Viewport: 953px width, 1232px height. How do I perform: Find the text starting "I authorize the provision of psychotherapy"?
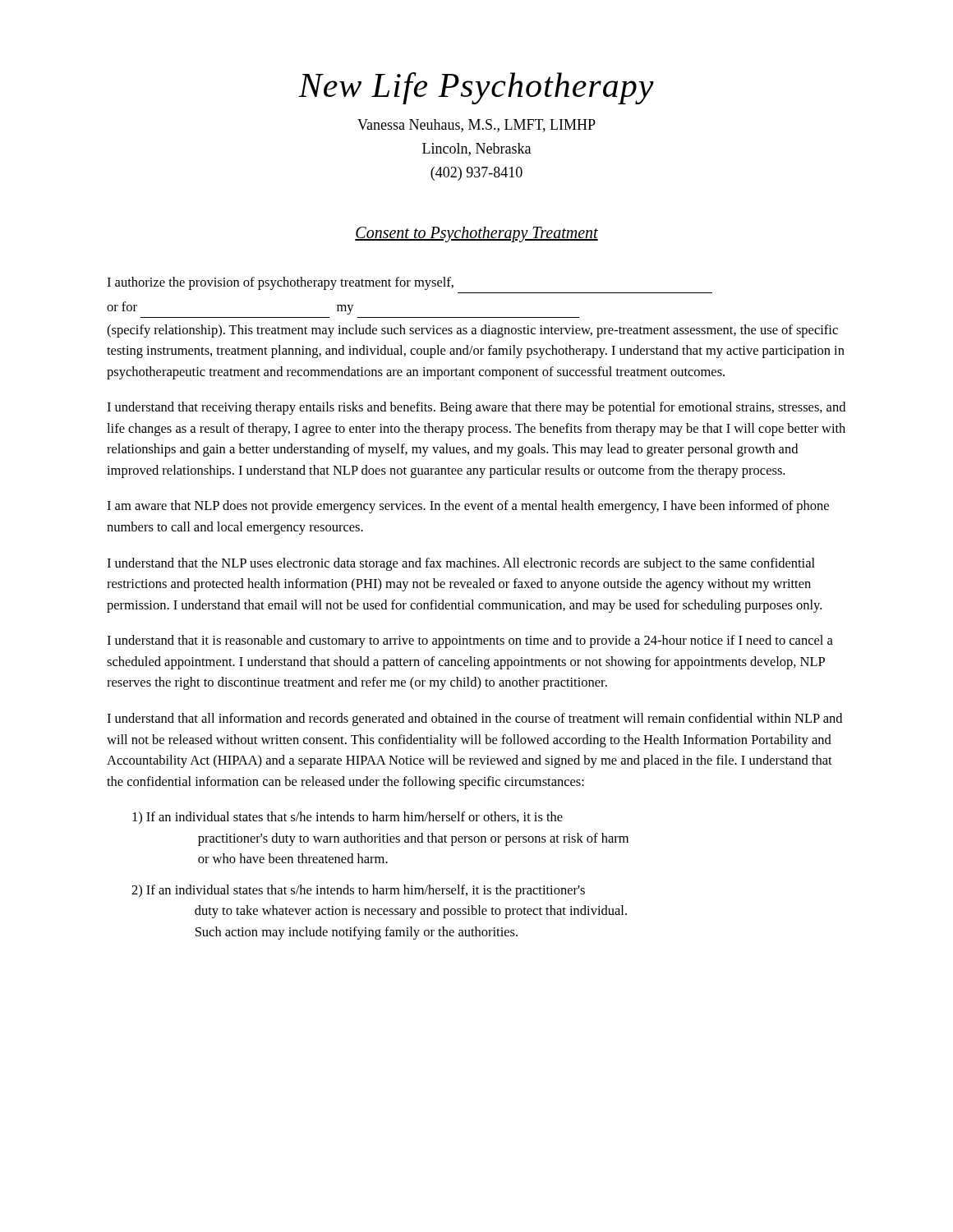click(x=410, y=284)
